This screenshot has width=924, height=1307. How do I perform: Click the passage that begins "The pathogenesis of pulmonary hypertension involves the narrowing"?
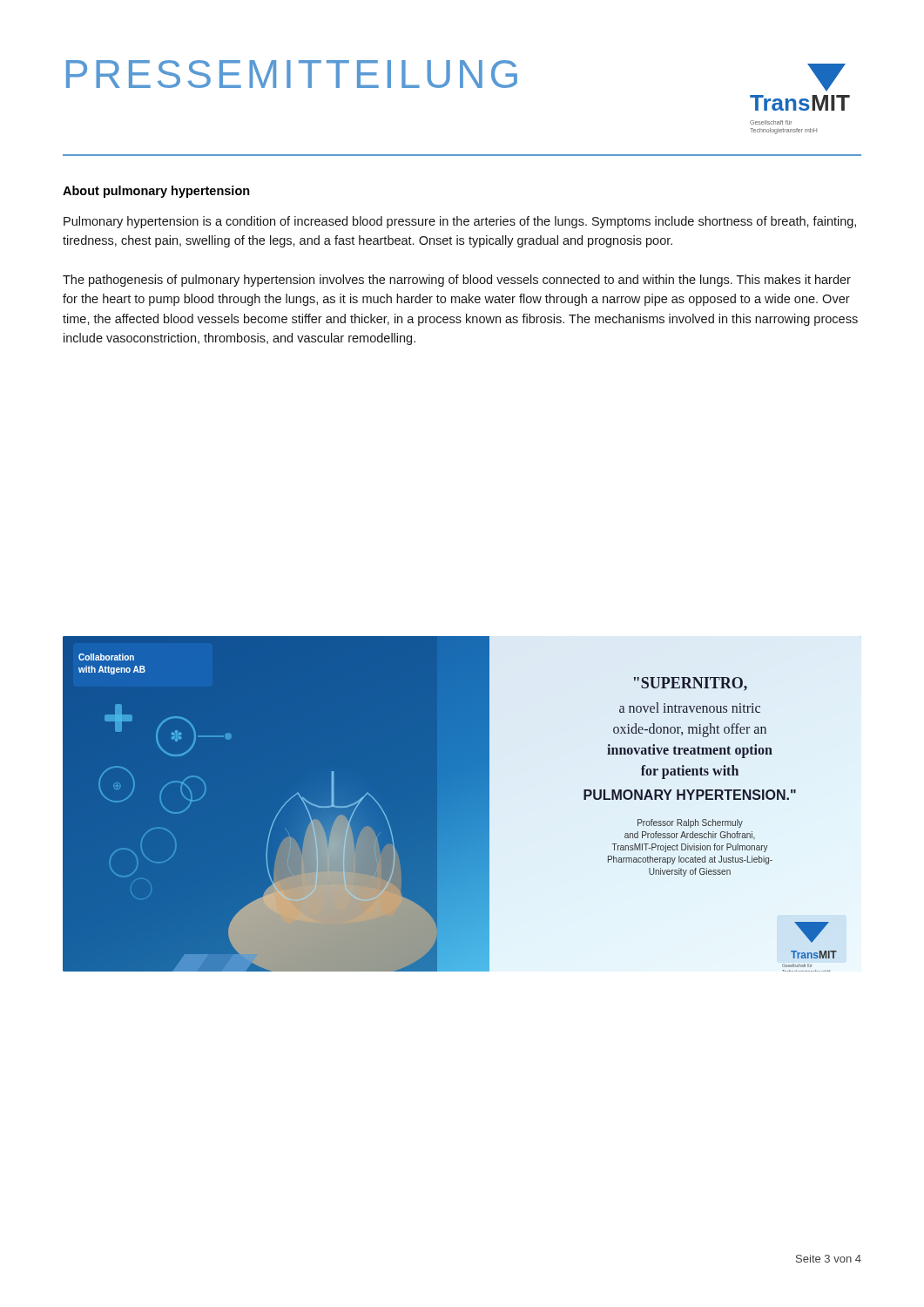460,309
